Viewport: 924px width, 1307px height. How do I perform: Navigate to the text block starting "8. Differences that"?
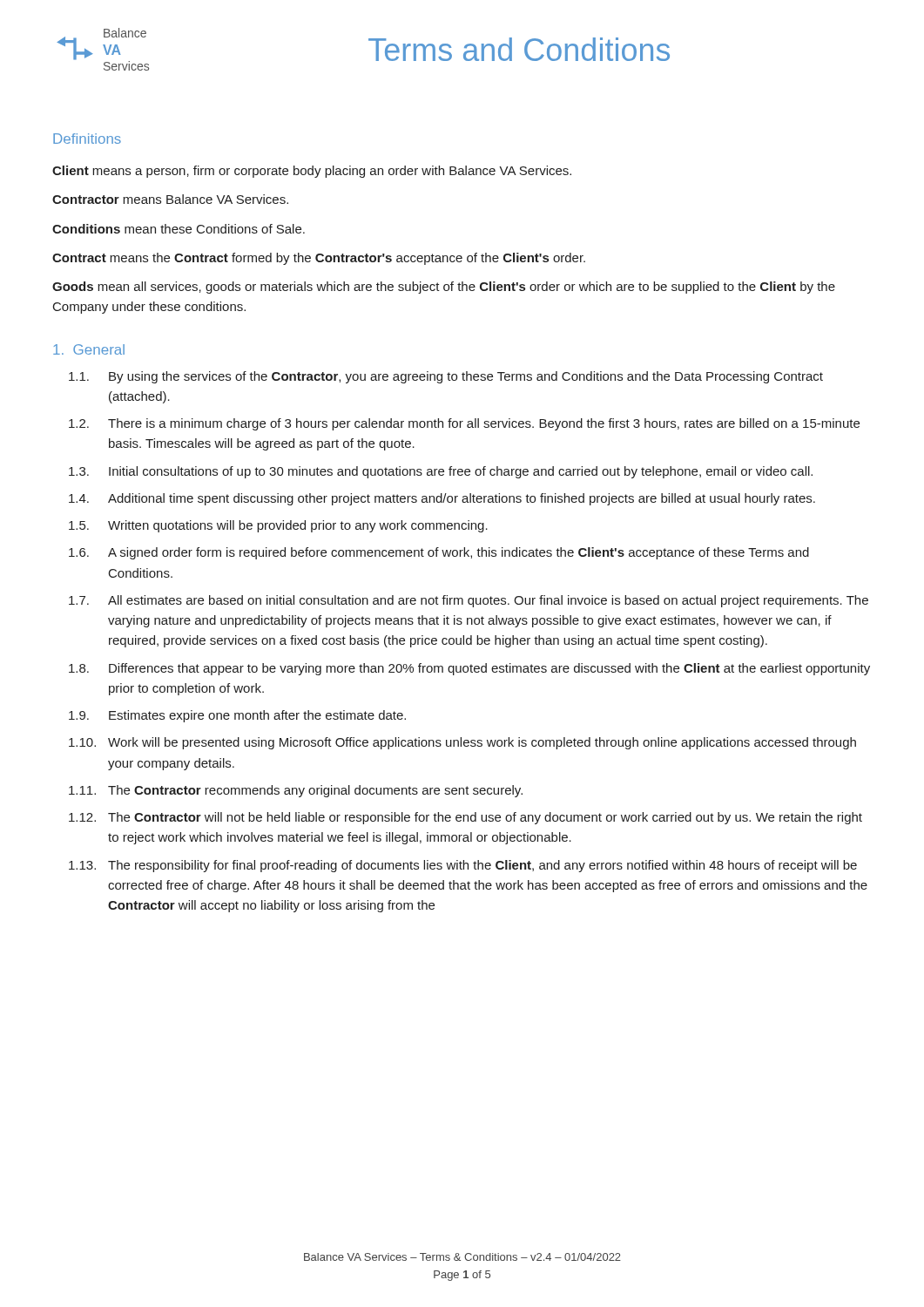click(x=462, y=678)
